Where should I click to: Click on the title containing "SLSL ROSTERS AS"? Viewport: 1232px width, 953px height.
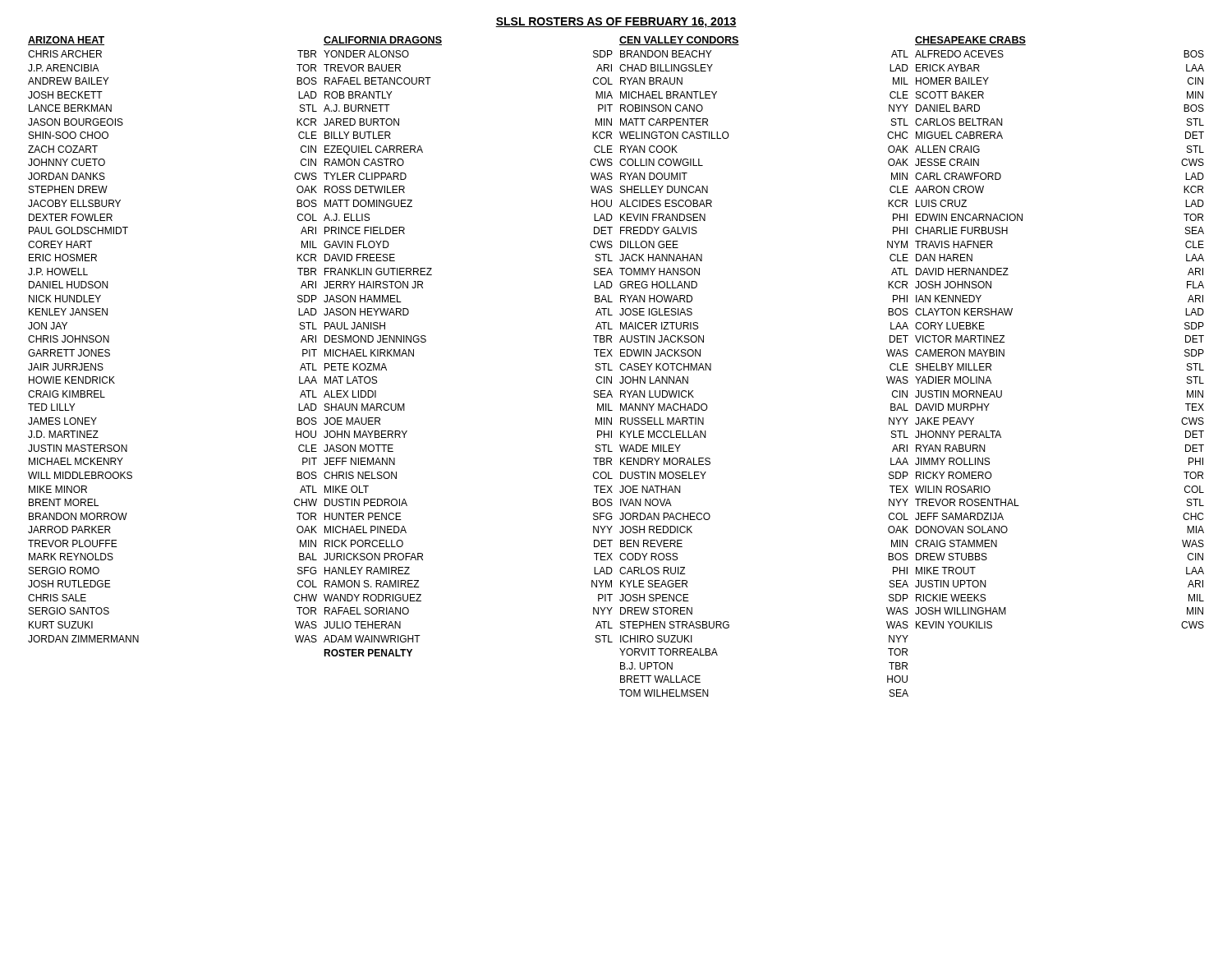tap(616, 21)
